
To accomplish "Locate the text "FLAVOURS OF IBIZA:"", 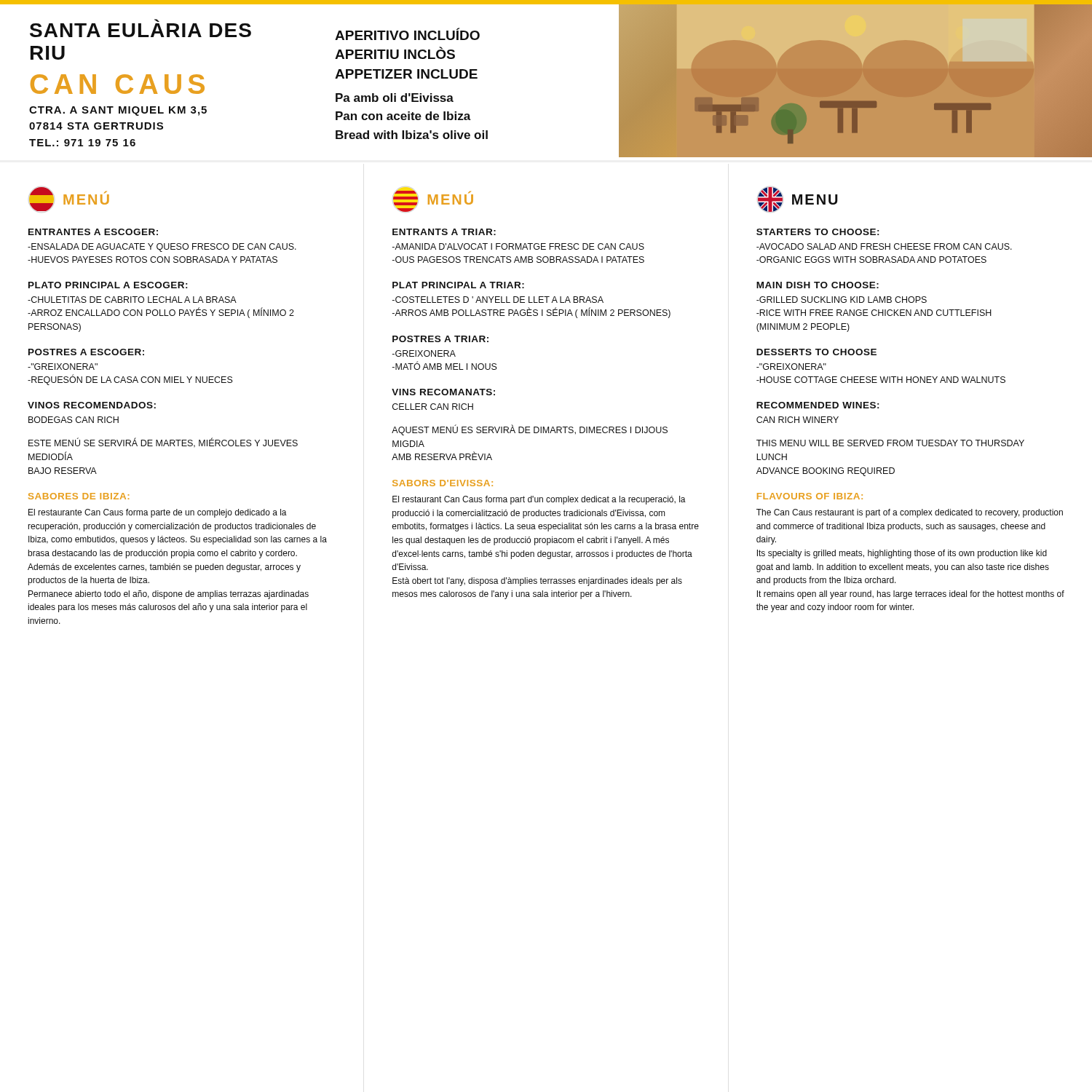I will (810, 496).
